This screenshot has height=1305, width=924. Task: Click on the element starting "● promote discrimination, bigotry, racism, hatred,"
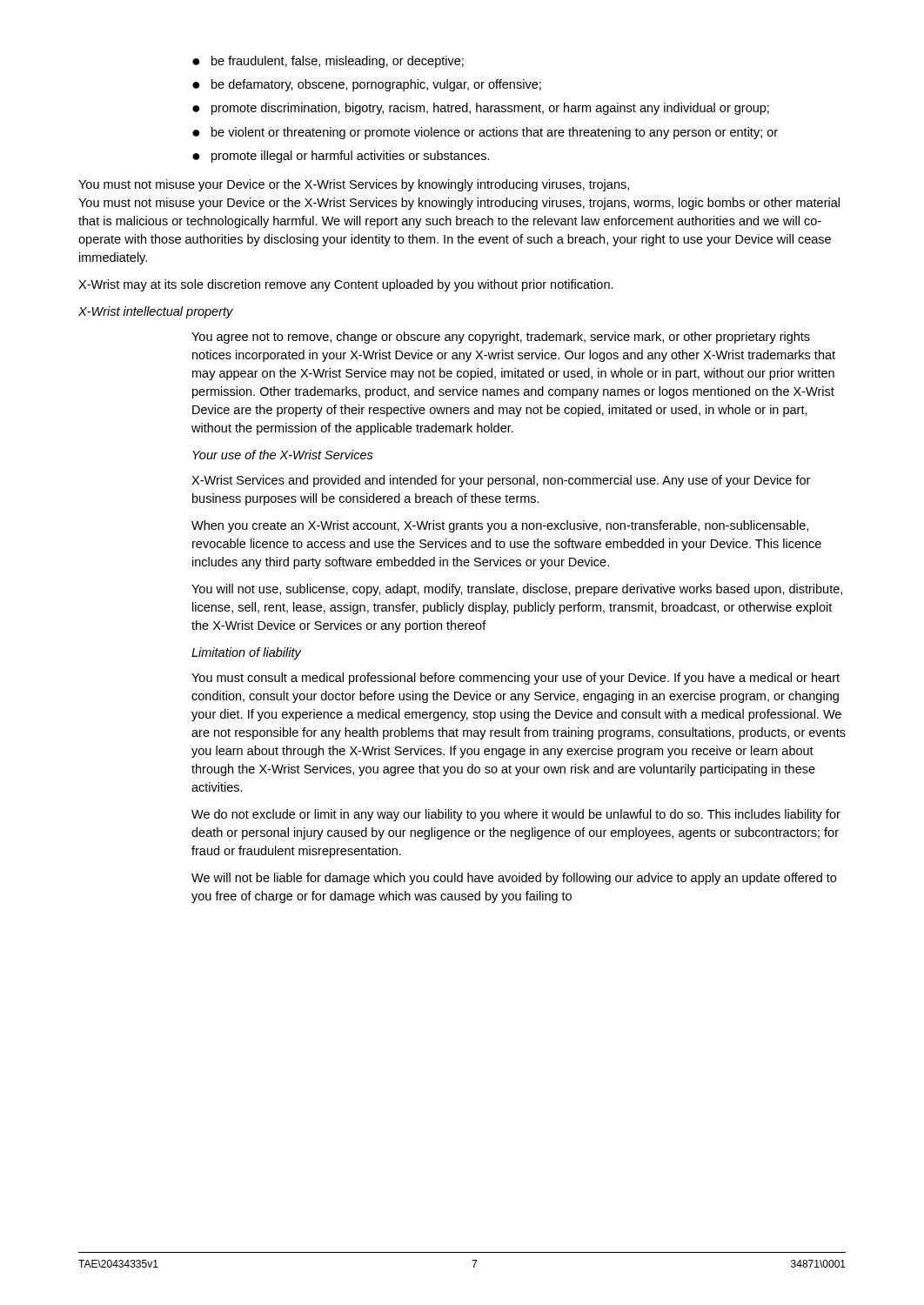[x=481, y=110]
